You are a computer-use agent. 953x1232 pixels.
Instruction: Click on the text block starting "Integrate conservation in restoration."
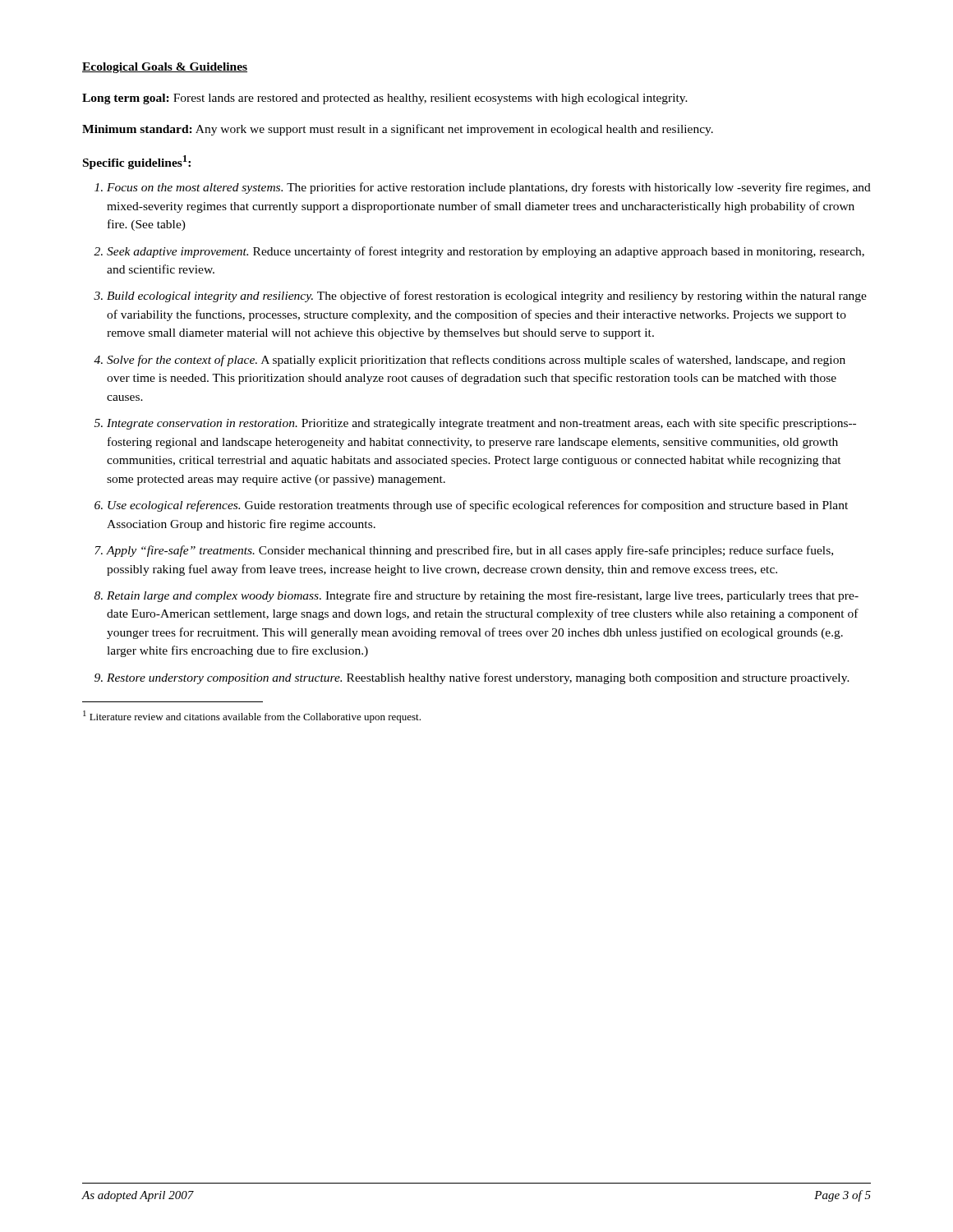pyautogui.click(x=482, y=450)
